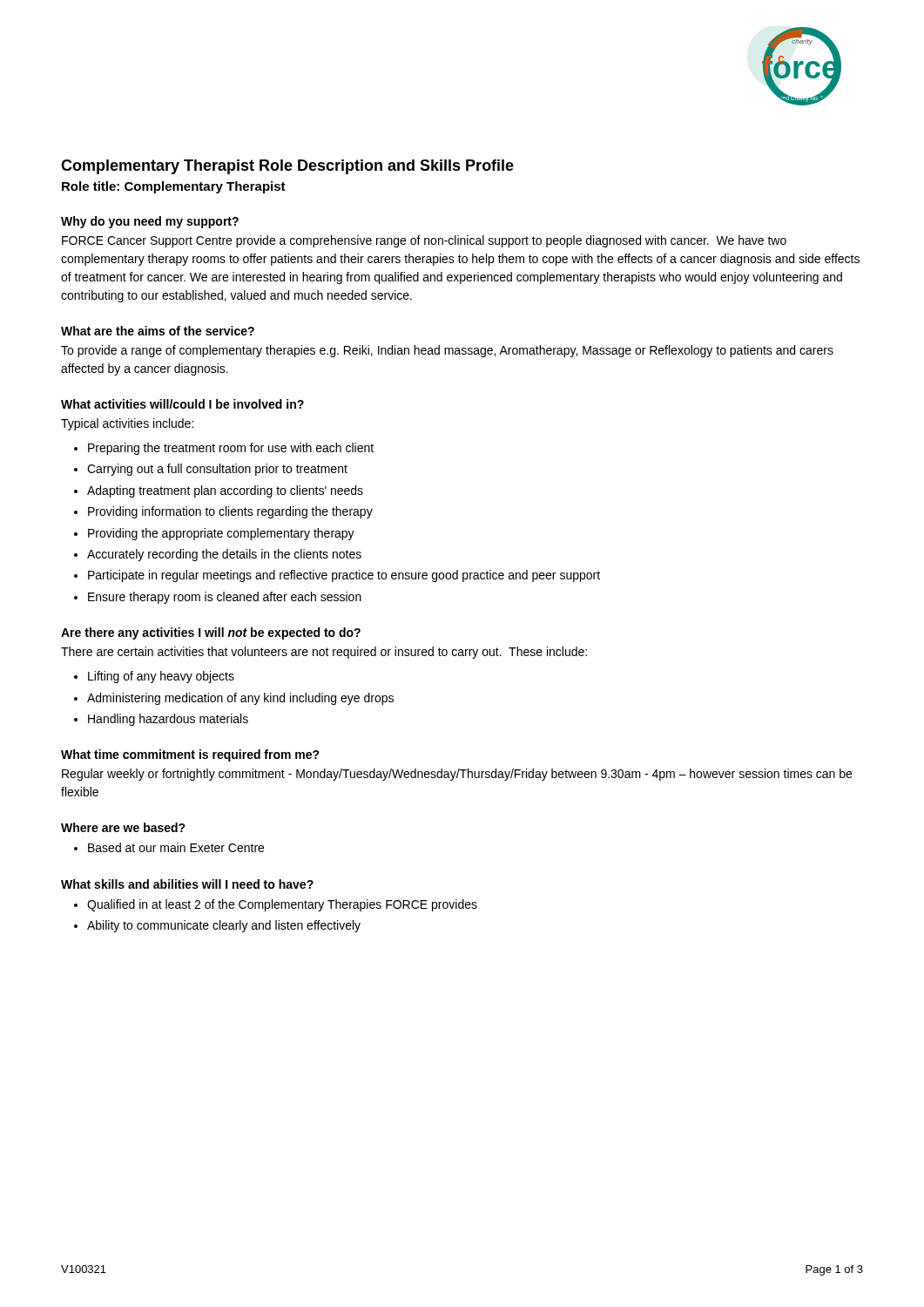Click on the text block that reads "To provide a range of complementary therapies"
Screen dimensions: 1307x924
pos(447,359)
